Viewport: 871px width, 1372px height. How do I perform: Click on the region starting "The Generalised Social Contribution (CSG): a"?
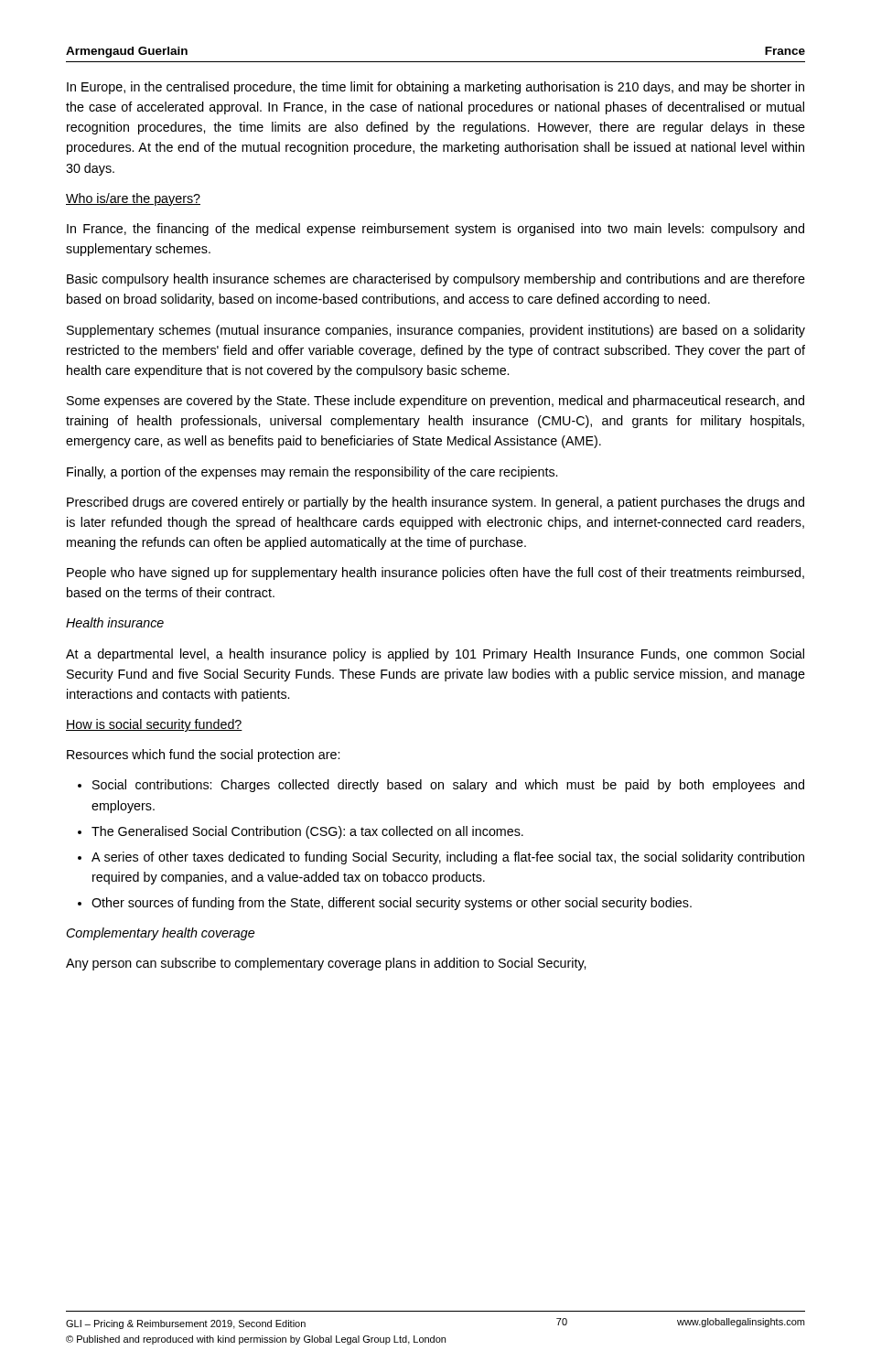coord(308,831)
